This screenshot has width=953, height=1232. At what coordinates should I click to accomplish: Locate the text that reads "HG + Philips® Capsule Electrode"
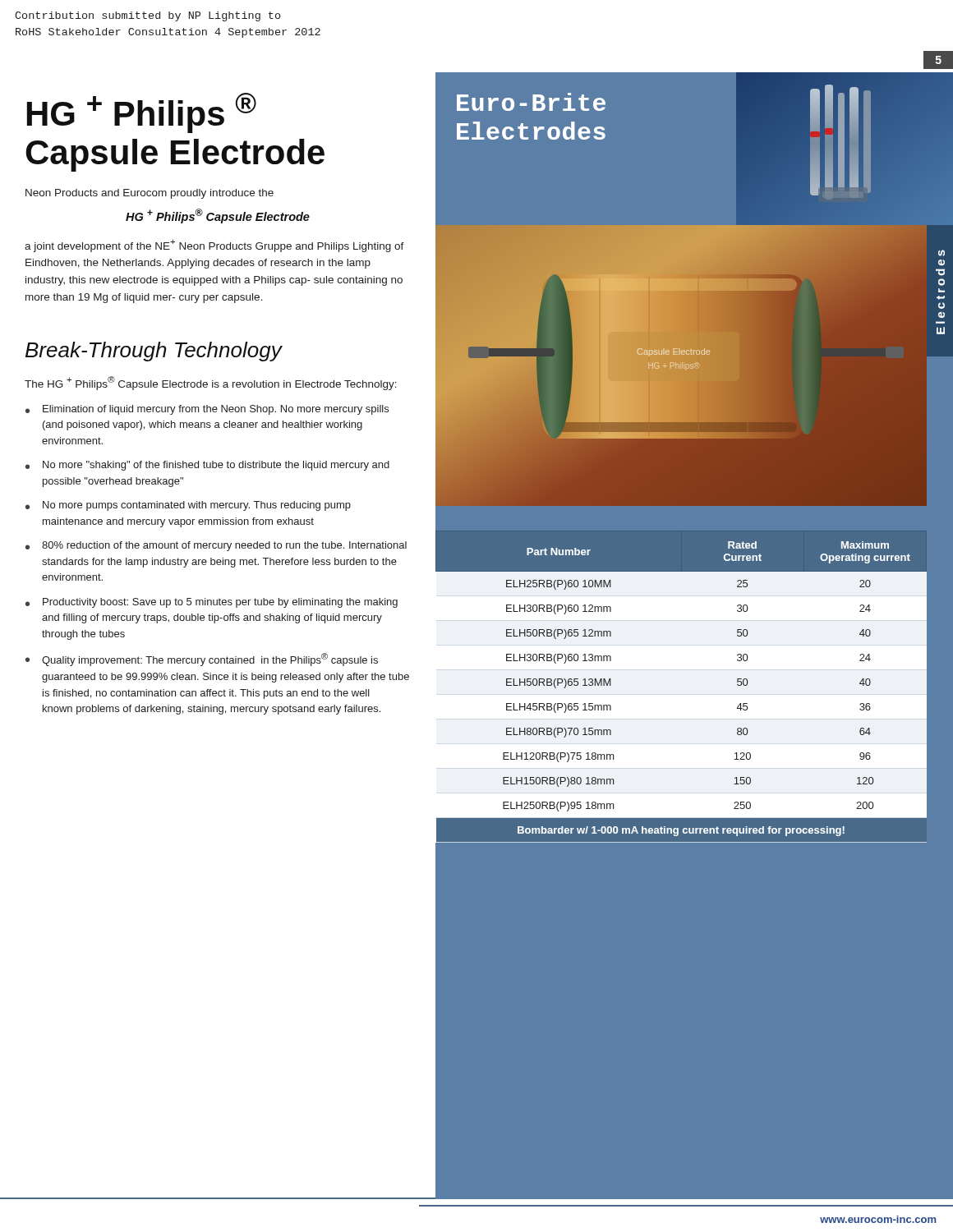[x=218, y=215]
